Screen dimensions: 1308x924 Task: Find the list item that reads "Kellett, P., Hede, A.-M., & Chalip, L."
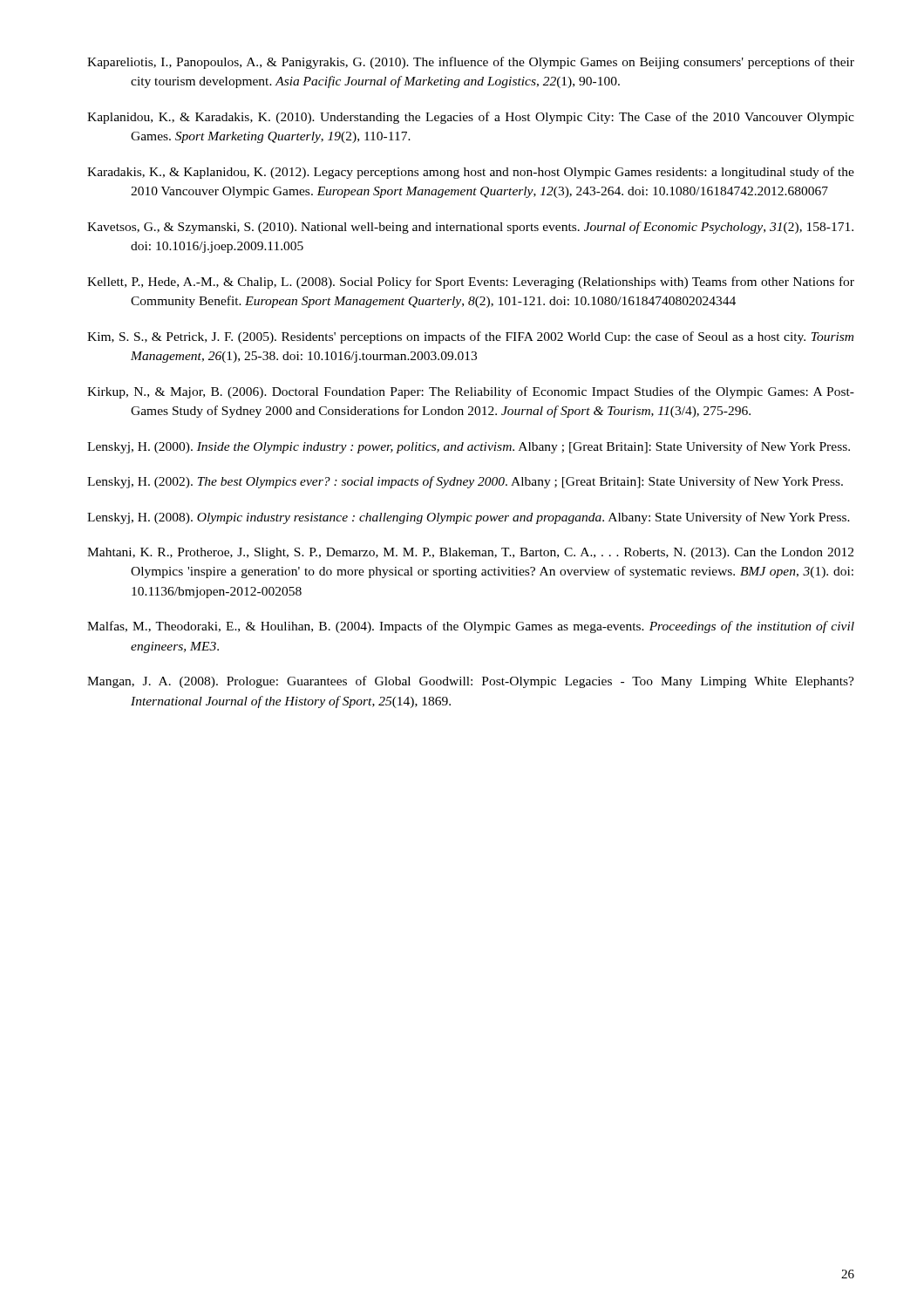coord(471,291)
